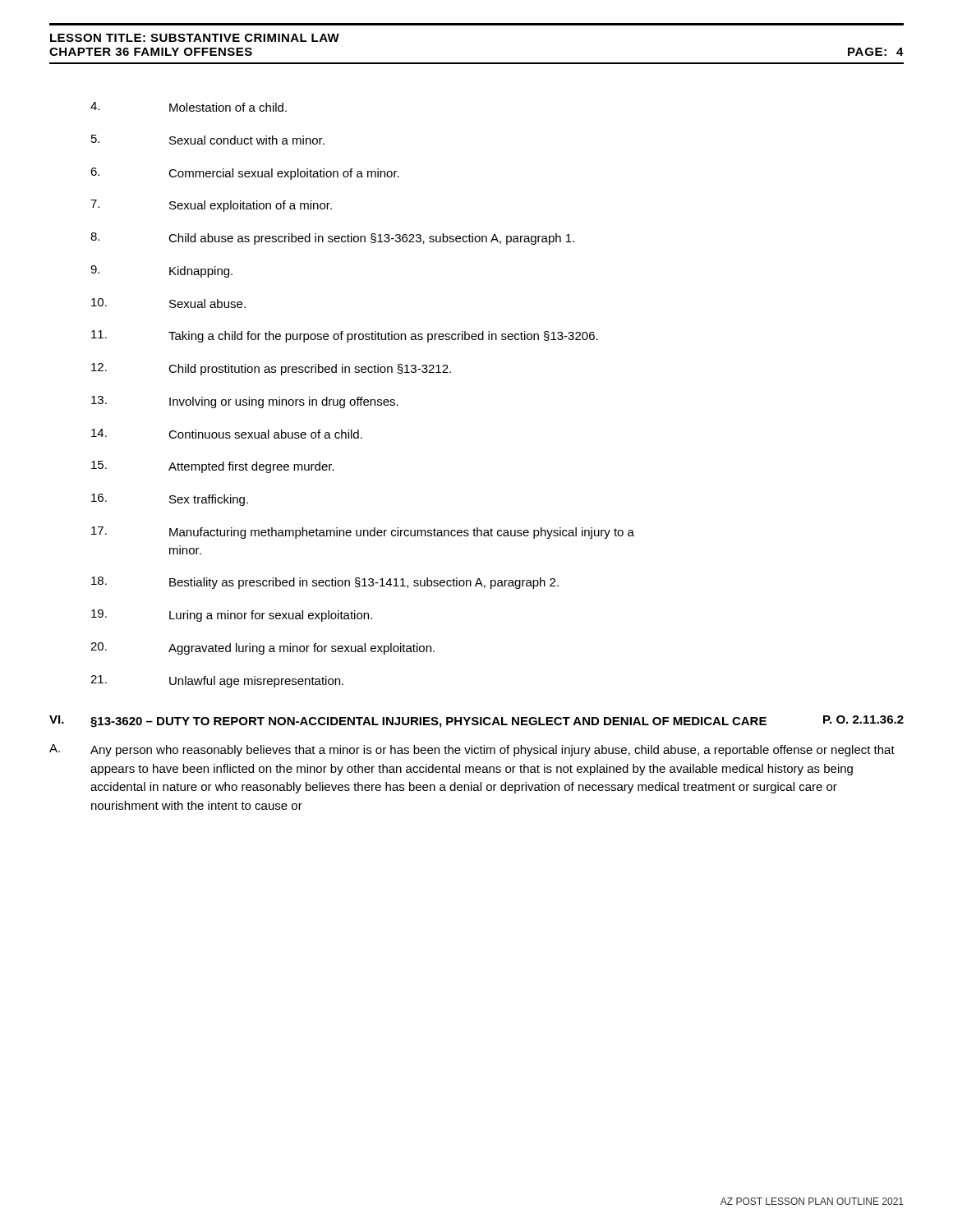Select the element starting "A. Any person who reasonably believes"
Viewport: 953px width, 1232px height.
(x=476, y=778)
